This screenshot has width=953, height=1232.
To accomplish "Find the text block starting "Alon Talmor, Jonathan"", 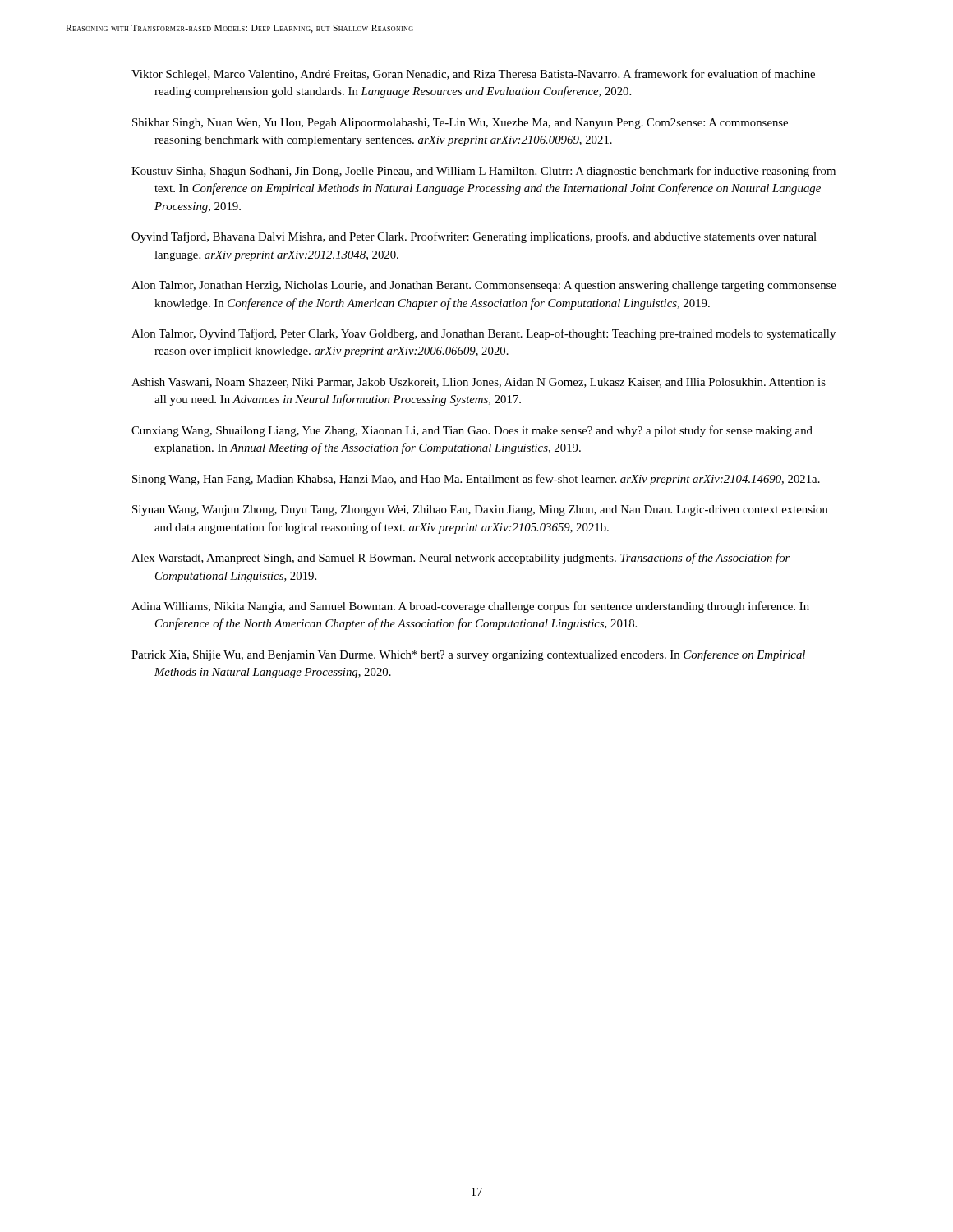I will coord(484,294).
